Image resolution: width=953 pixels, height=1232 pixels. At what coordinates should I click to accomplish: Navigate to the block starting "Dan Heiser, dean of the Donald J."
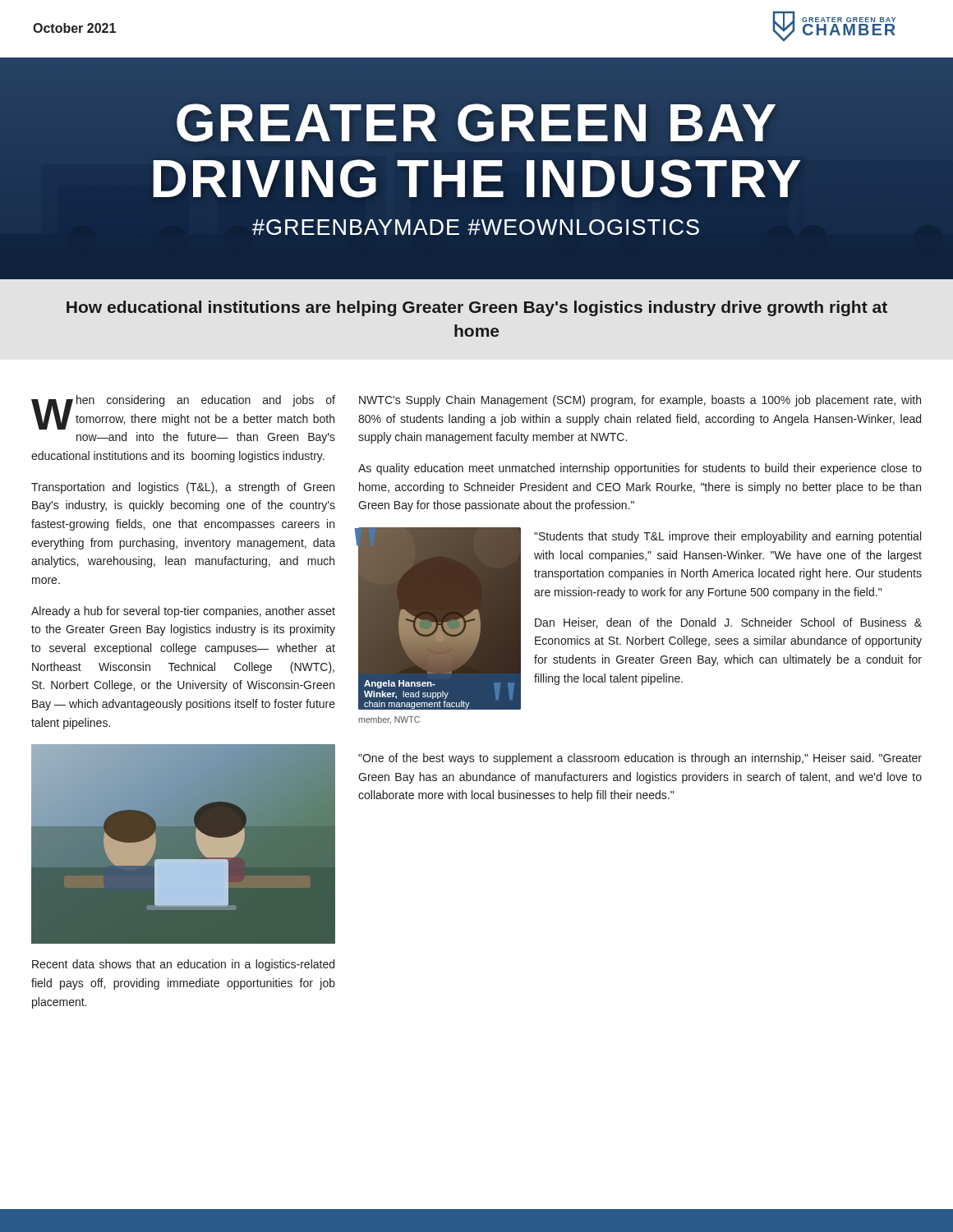point(728,650)
